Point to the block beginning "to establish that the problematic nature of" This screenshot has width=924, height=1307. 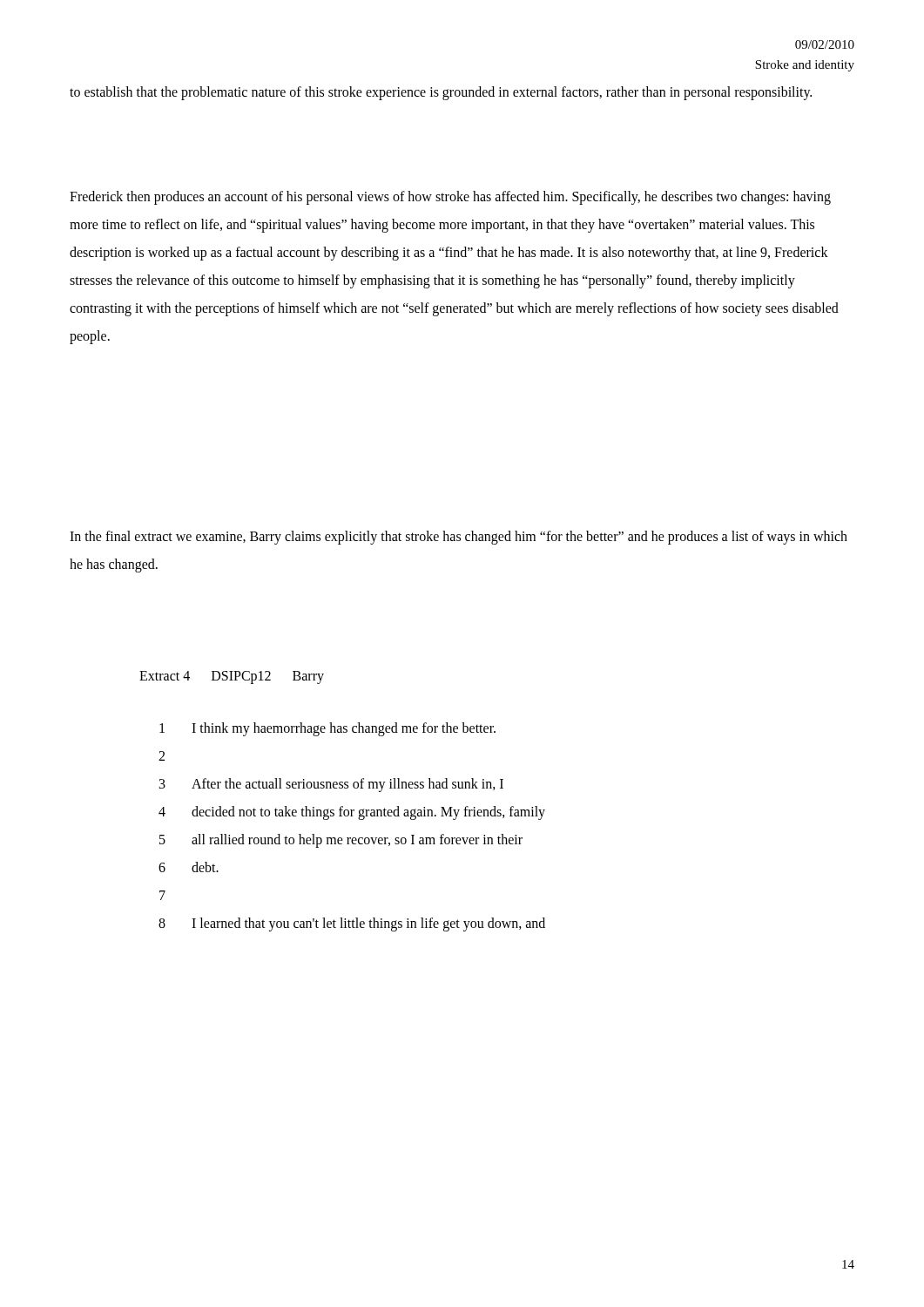[x=441, y=92]
